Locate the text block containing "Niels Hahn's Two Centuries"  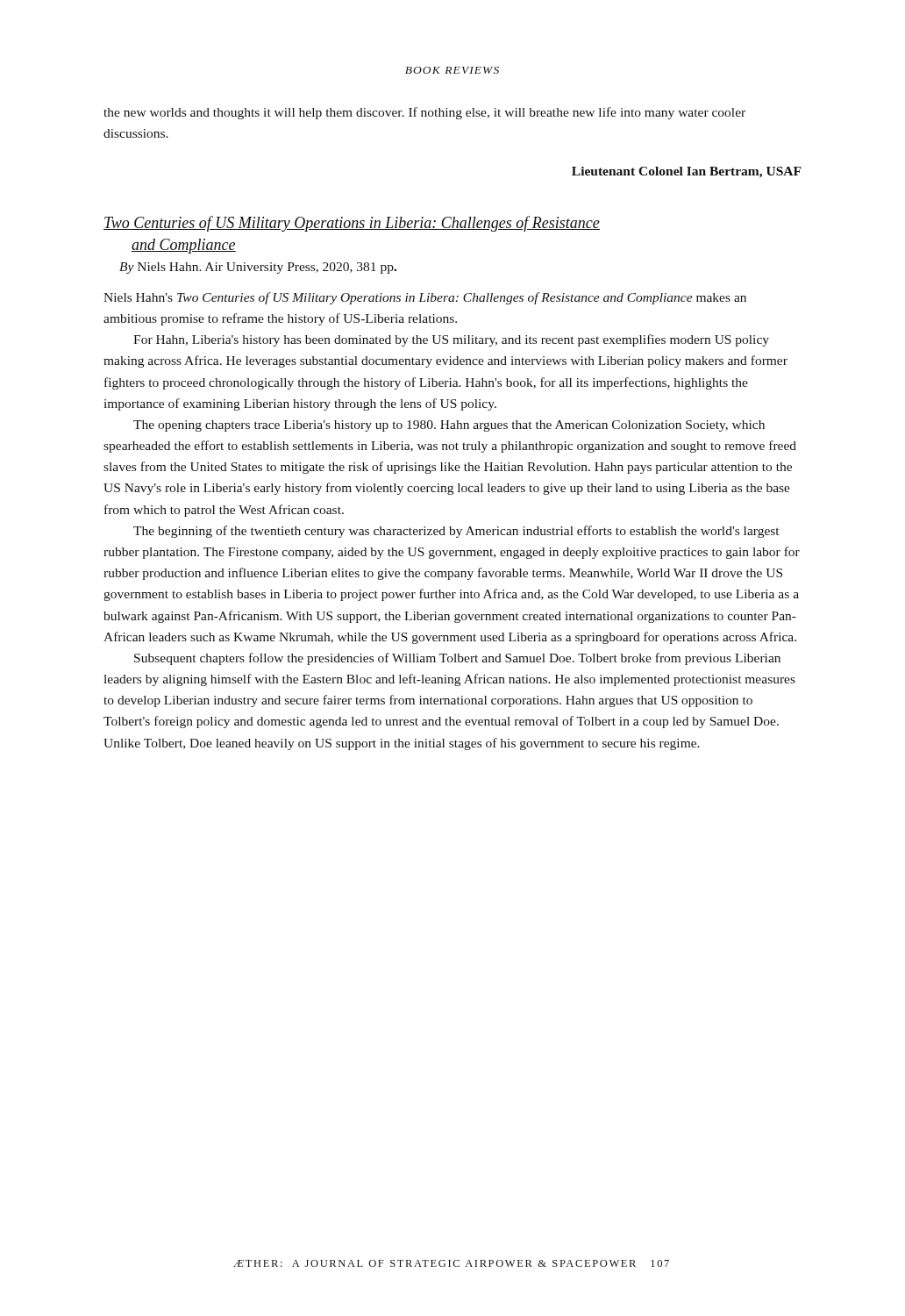tap(452, 520)
